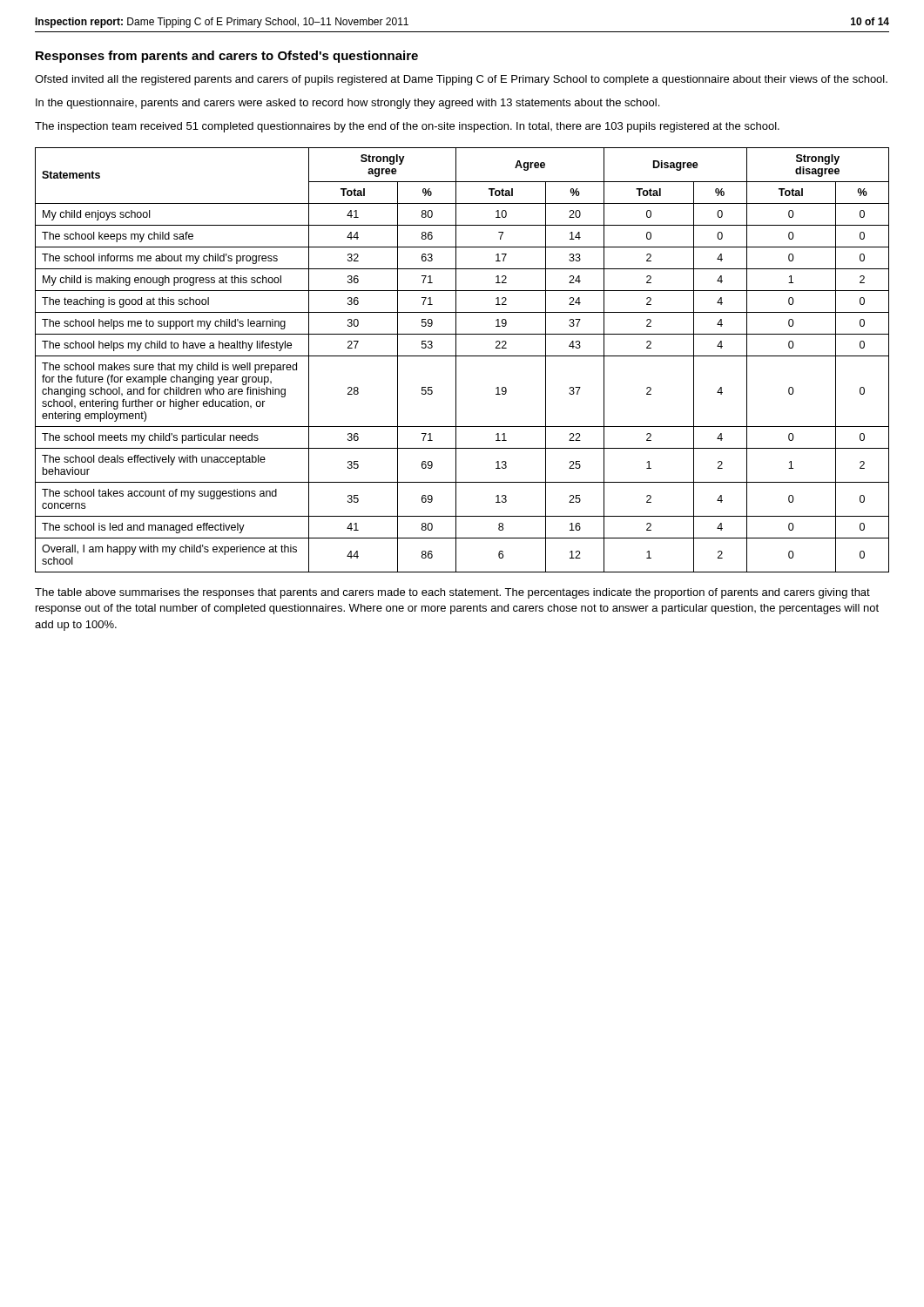Screen dimensions: 1307x924
Task: Click on the text block that reads "In the questionnaire, parents and carers"
Action: point(348,102)
